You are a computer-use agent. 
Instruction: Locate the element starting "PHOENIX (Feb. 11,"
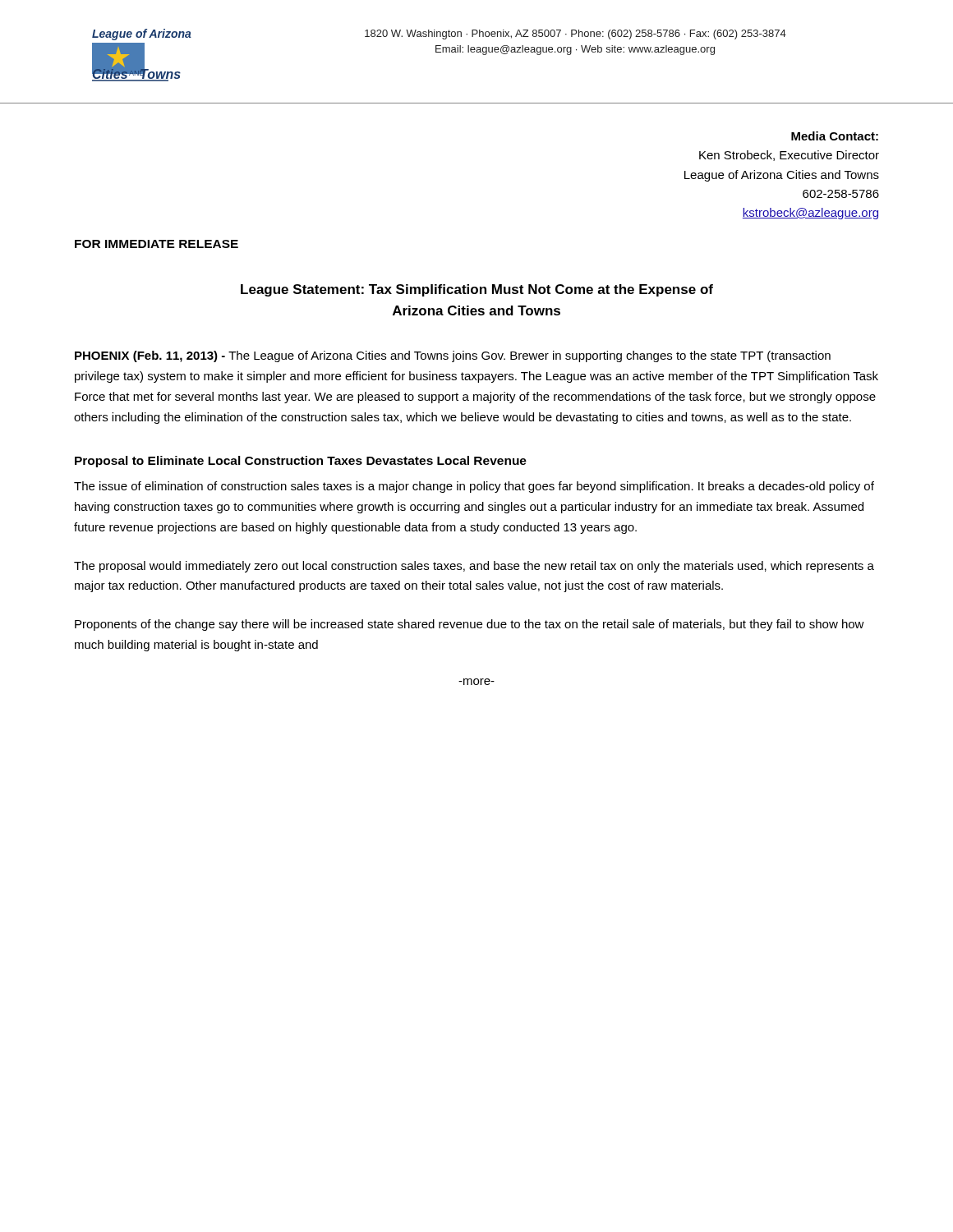(x=476, y=386)
